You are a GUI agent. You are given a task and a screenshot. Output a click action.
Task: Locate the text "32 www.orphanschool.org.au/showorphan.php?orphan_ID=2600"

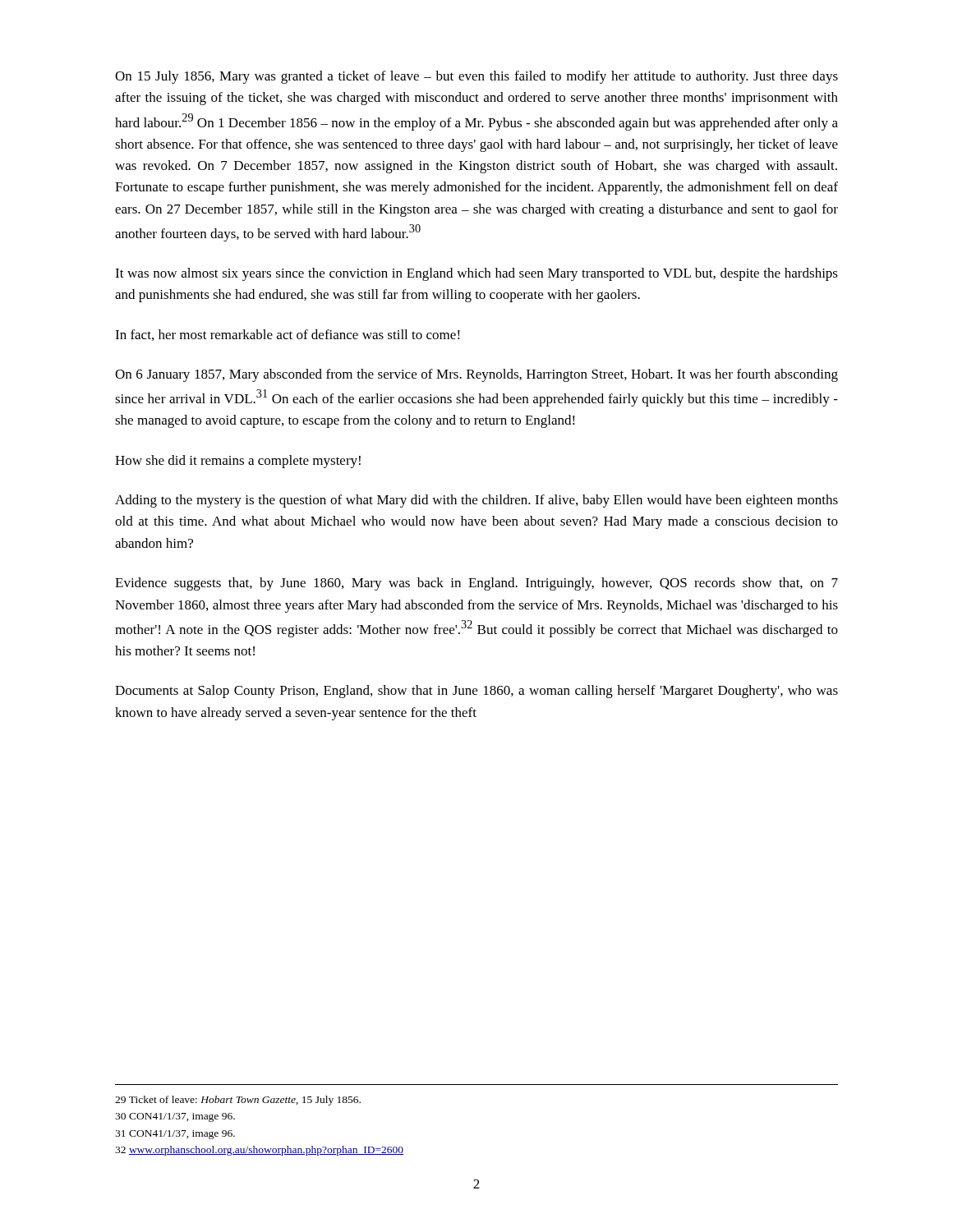259,1149
